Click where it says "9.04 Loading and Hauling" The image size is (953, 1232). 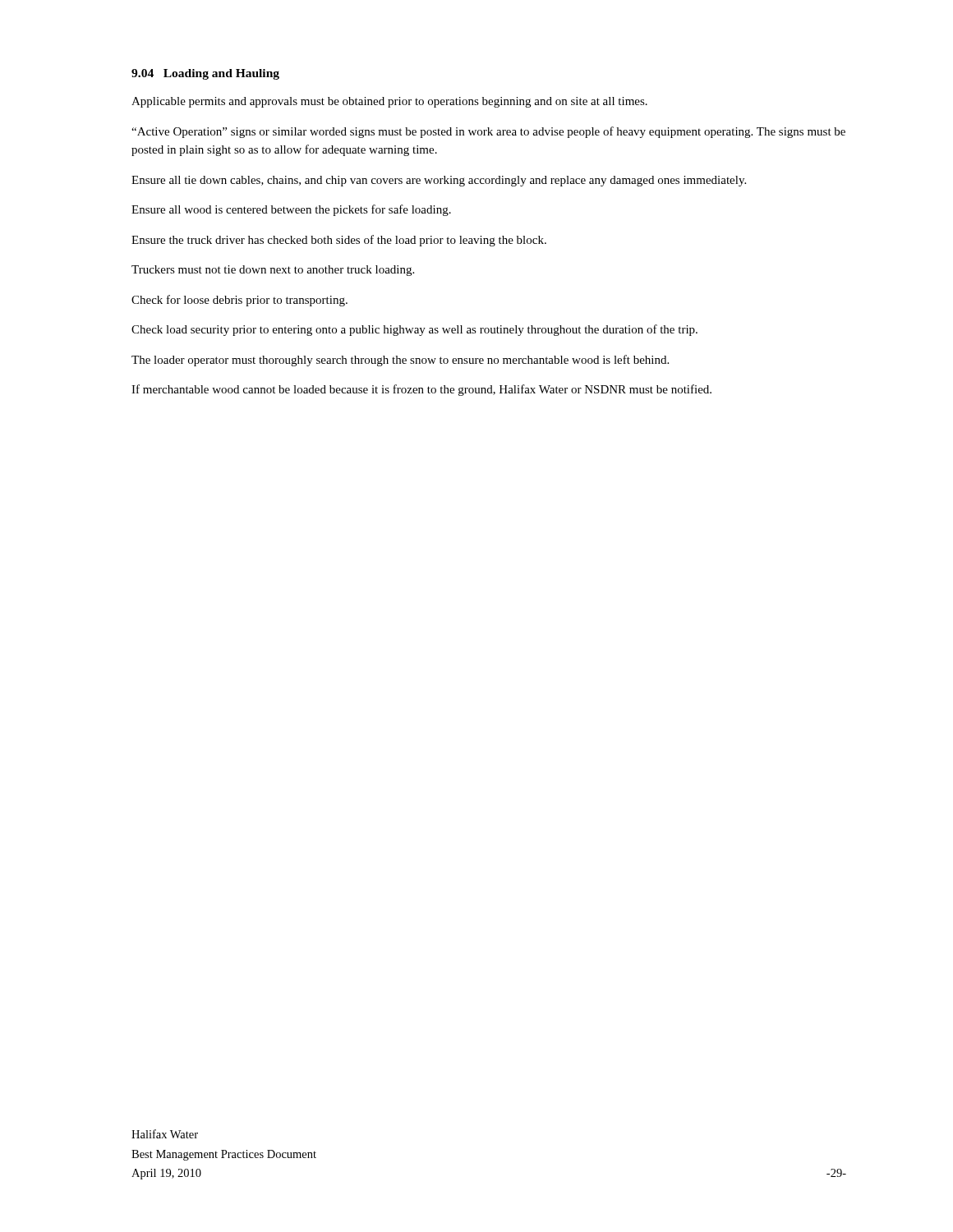coord(205,73)
